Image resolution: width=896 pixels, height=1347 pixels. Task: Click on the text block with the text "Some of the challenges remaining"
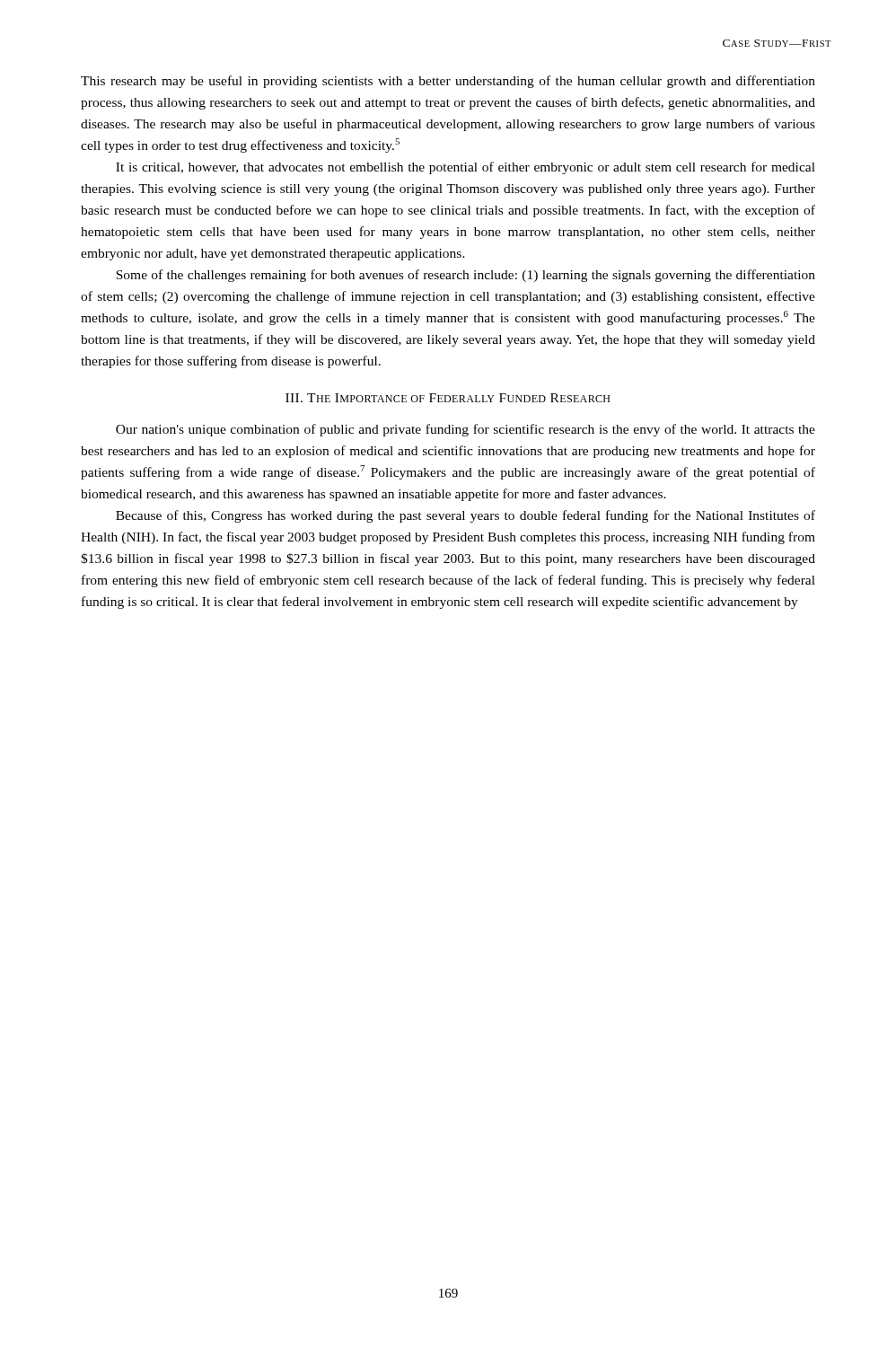click(x=448, y=318)
